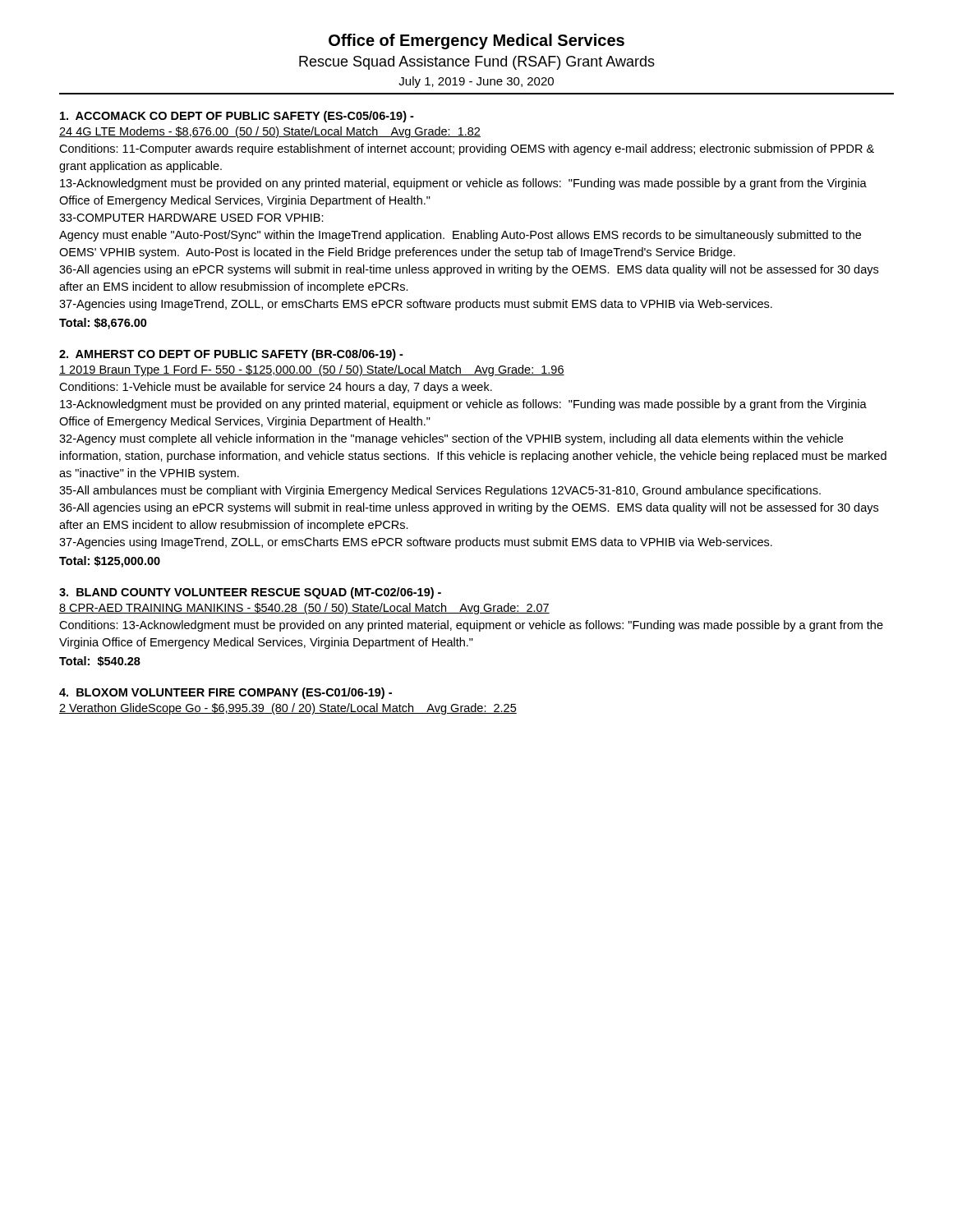The image size is (953, 1232).
Task: Locate the text block starting "Total: $8,676.00"
Action: tap(103, 323)
